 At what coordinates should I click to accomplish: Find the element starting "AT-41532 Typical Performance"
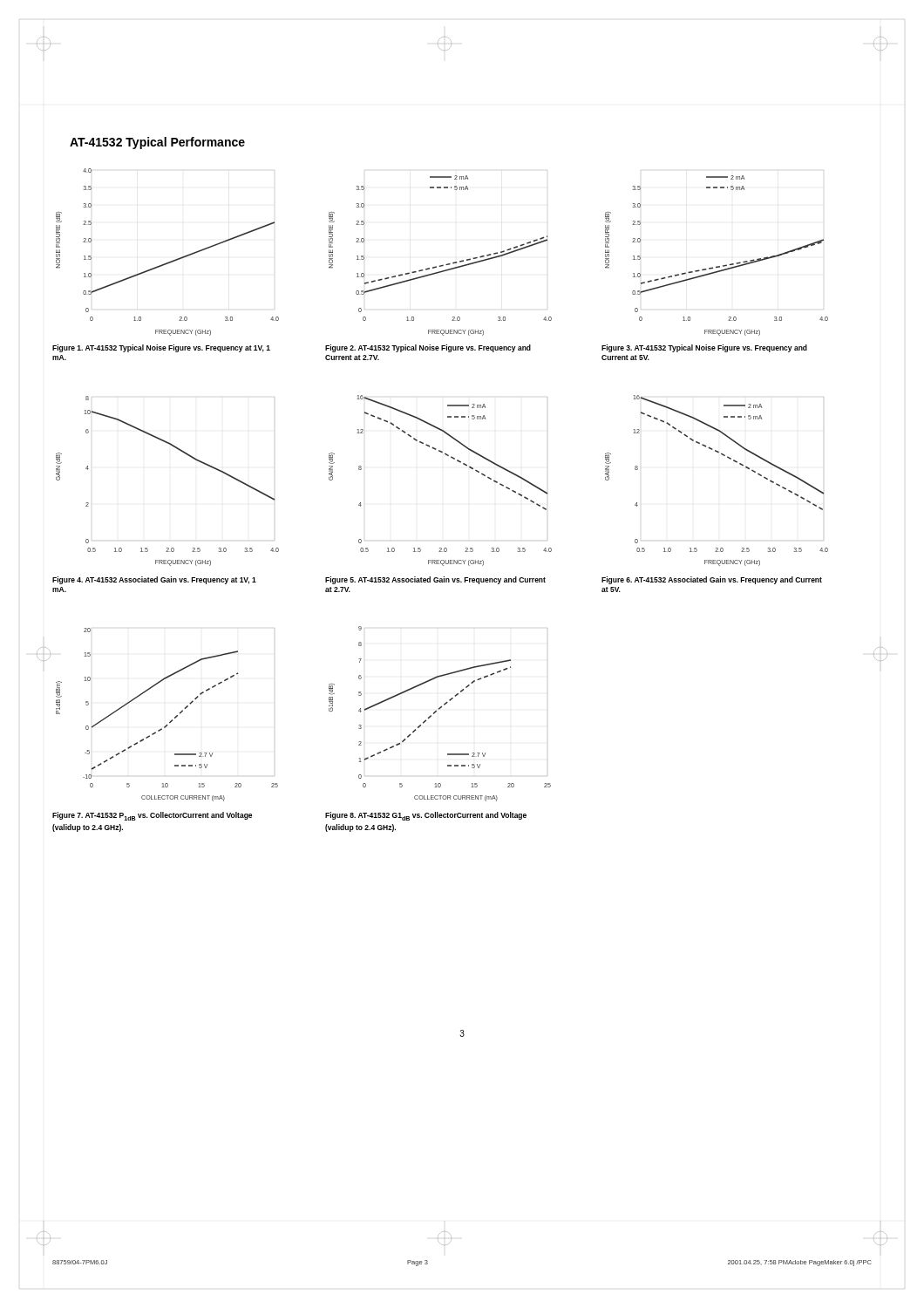(x=157, y=142)
